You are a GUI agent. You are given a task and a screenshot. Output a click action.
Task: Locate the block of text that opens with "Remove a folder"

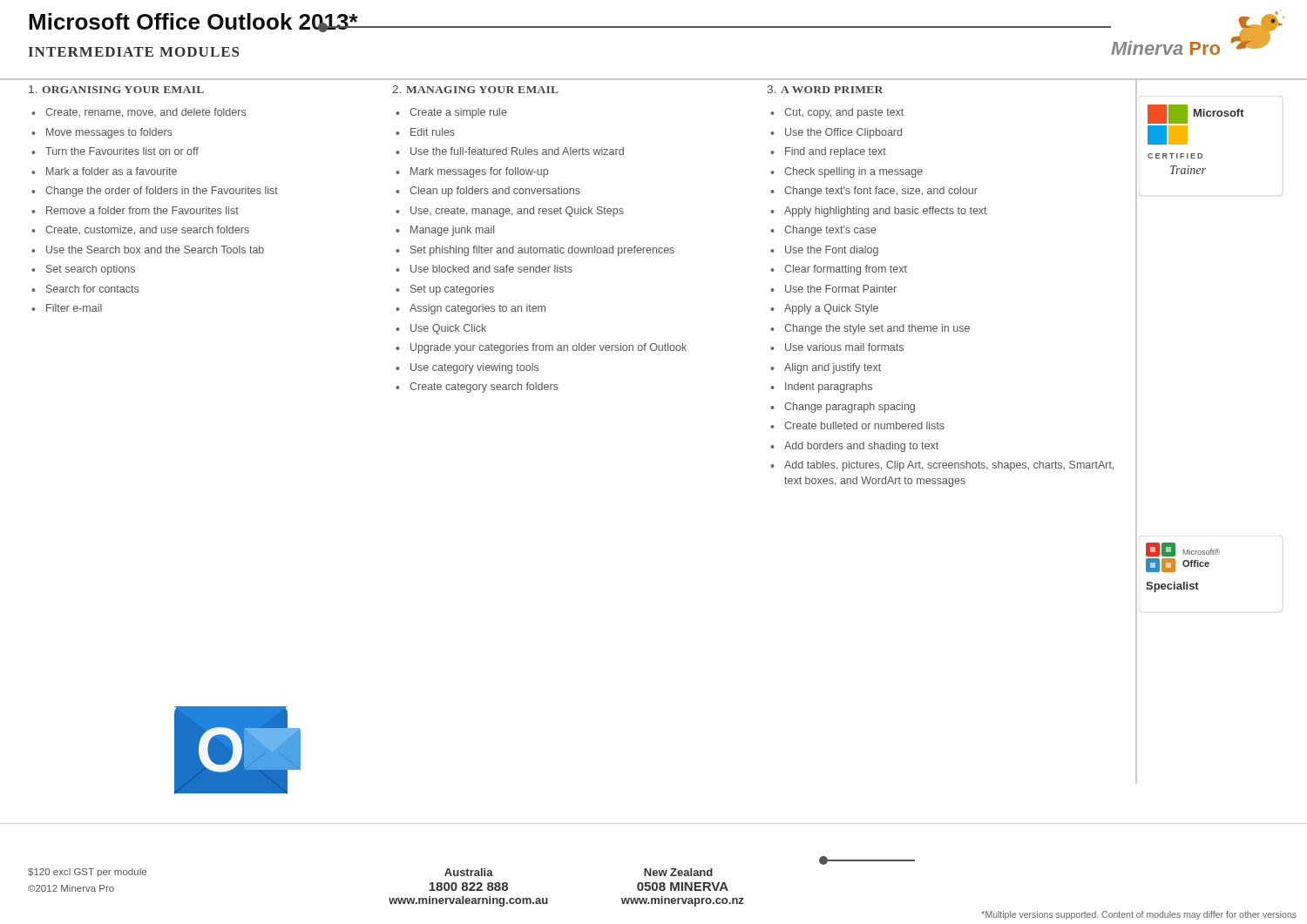142,210
